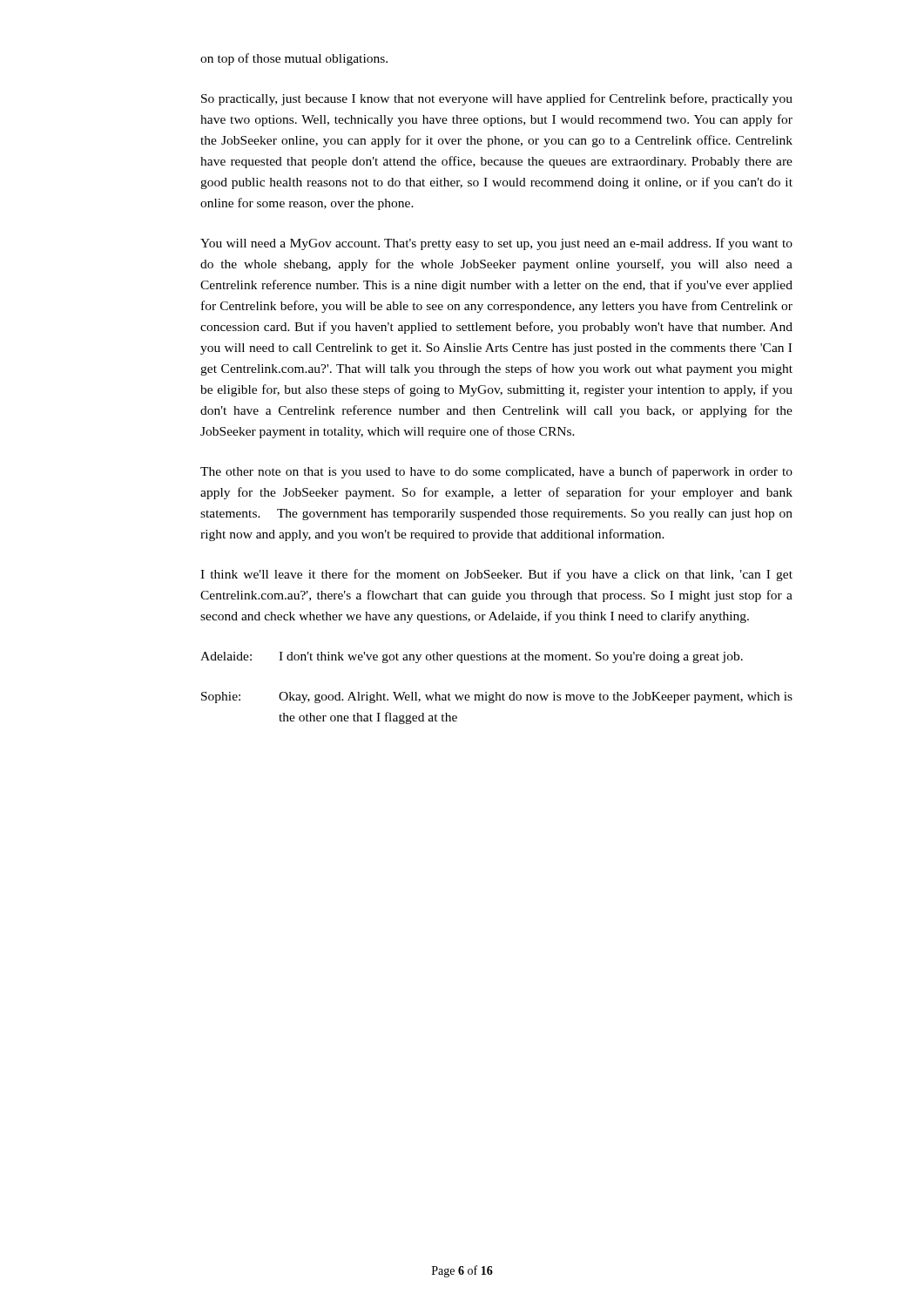This screenshot has height=1307, width=924.
Task: Navigate to the text block starting "I think we'll leave it there for the"
Action: (496, 595)
